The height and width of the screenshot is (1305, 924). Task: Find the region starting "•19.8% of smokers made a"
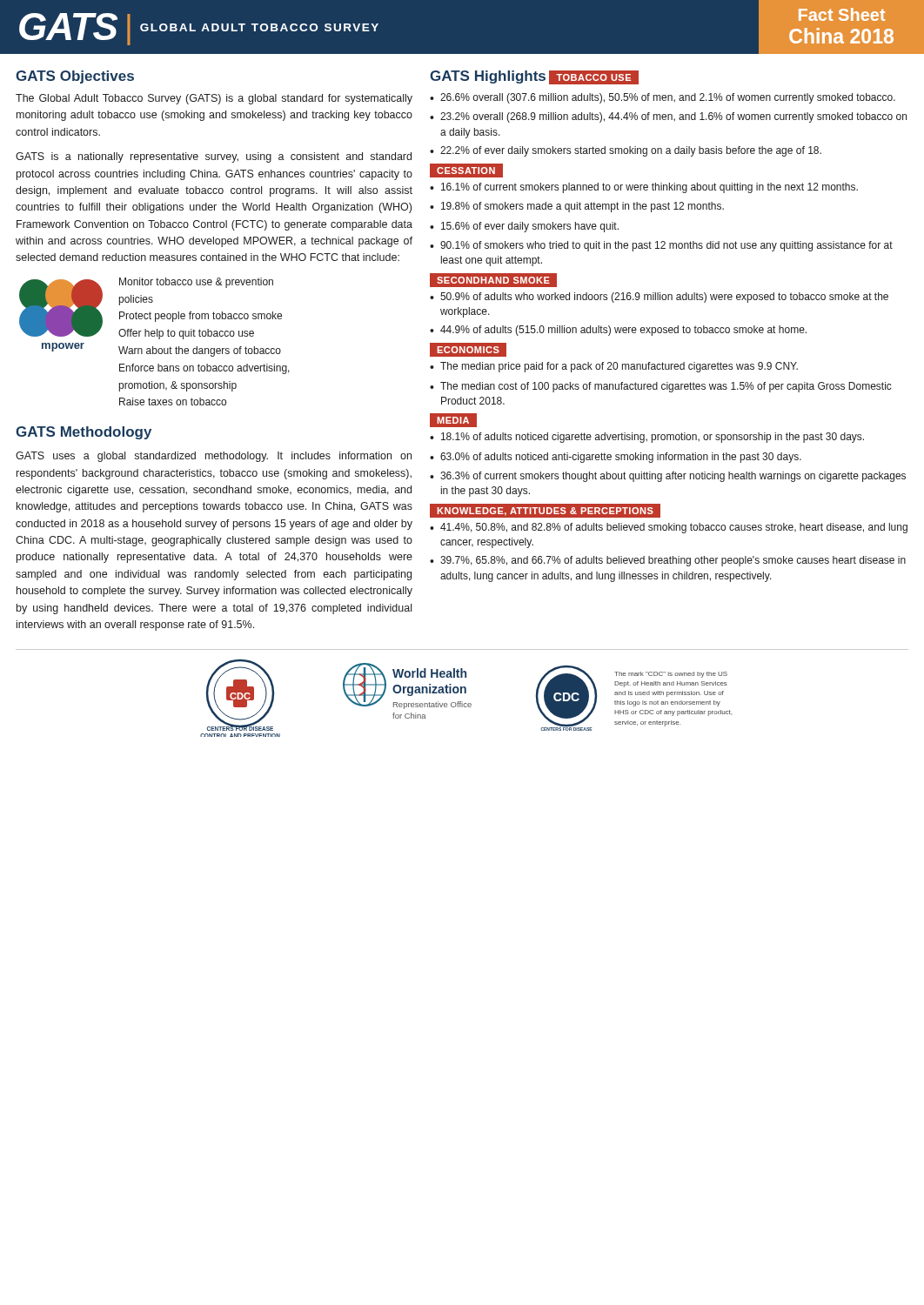coord(577,207)
